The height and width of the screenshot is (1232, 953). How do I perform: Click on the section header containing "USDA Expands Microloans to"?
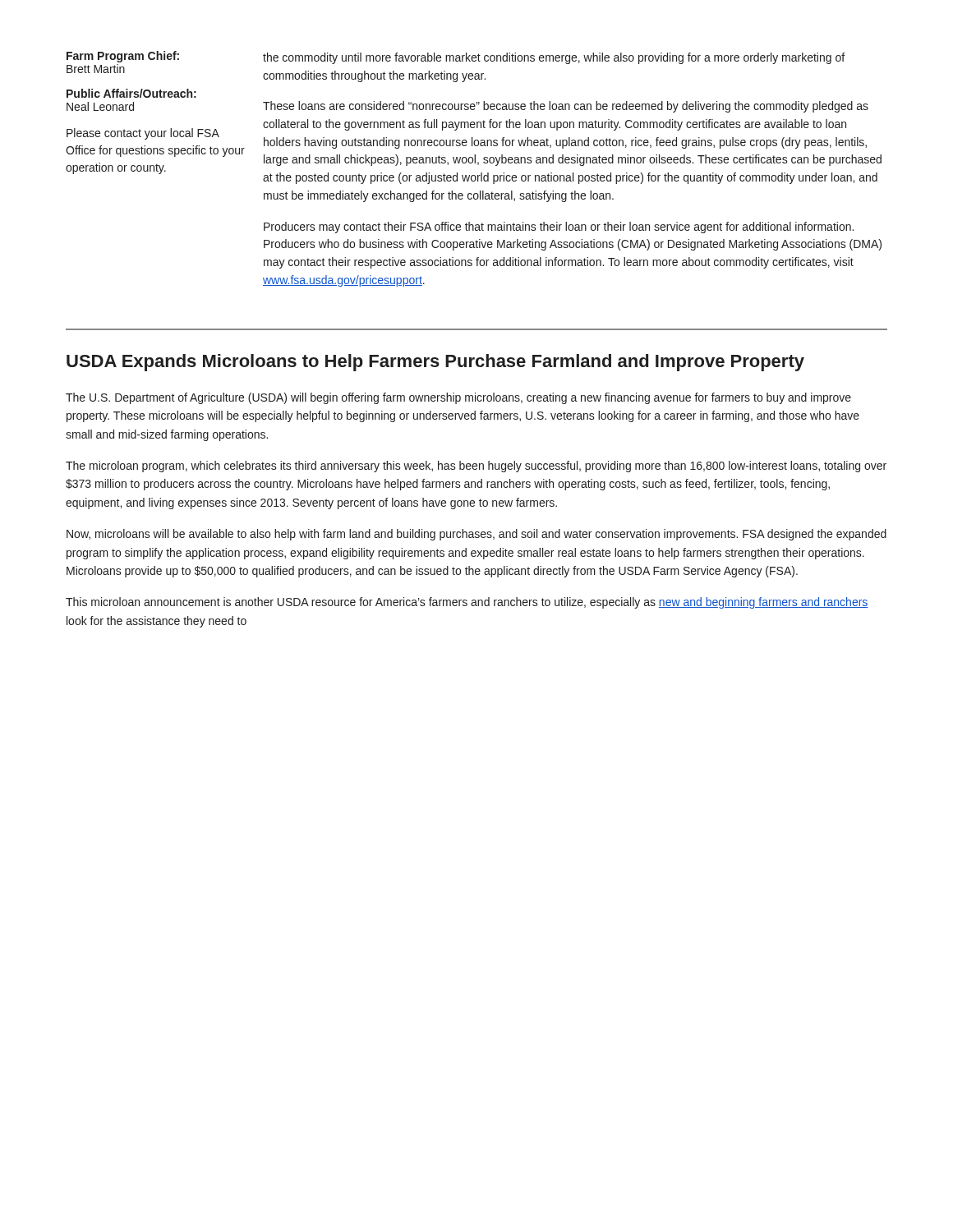[476, 362]
